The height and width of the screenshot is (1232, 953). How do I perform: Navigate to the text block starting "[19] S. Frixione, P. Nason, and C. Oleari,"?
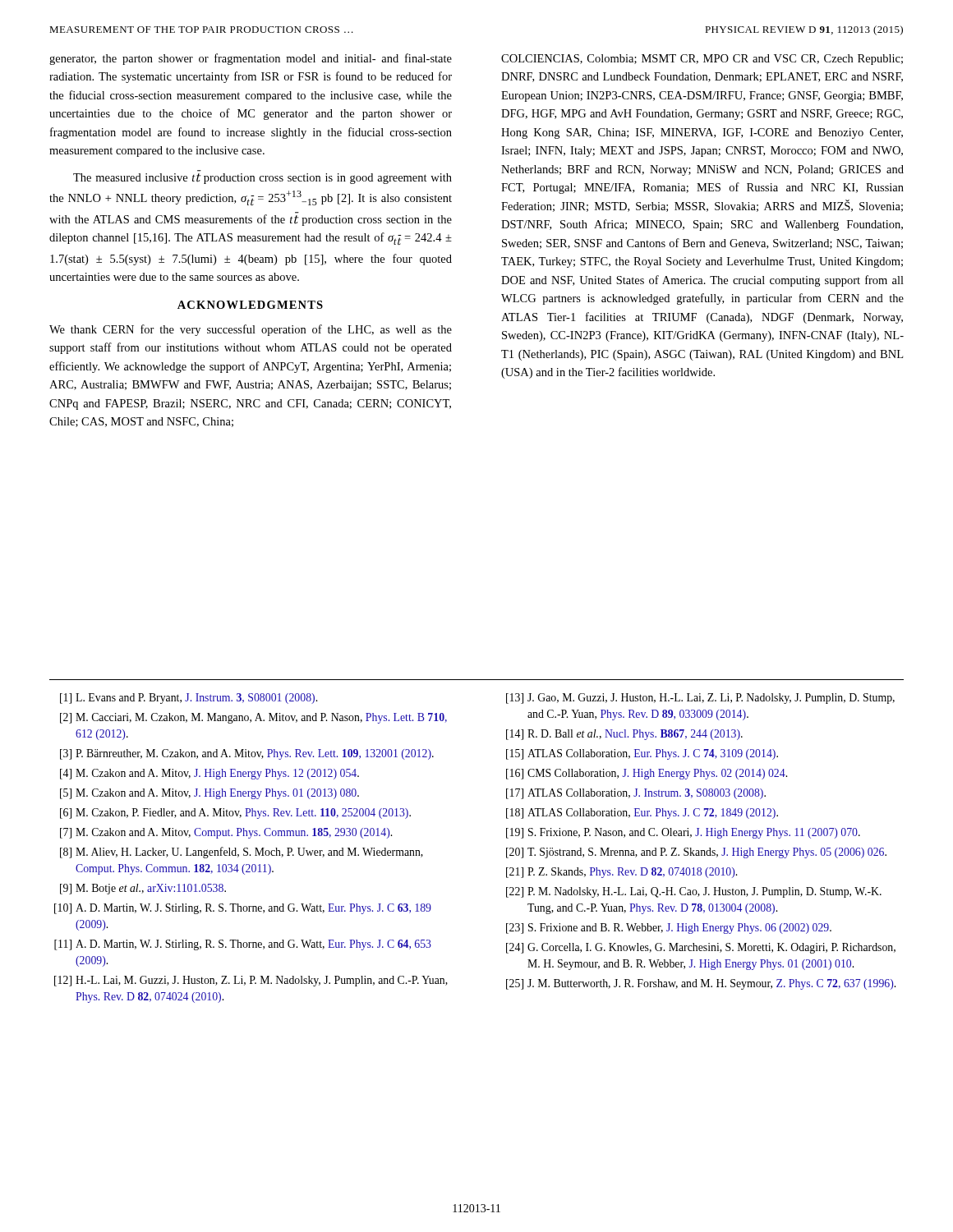pyautogui.click(x=702, y=833)
